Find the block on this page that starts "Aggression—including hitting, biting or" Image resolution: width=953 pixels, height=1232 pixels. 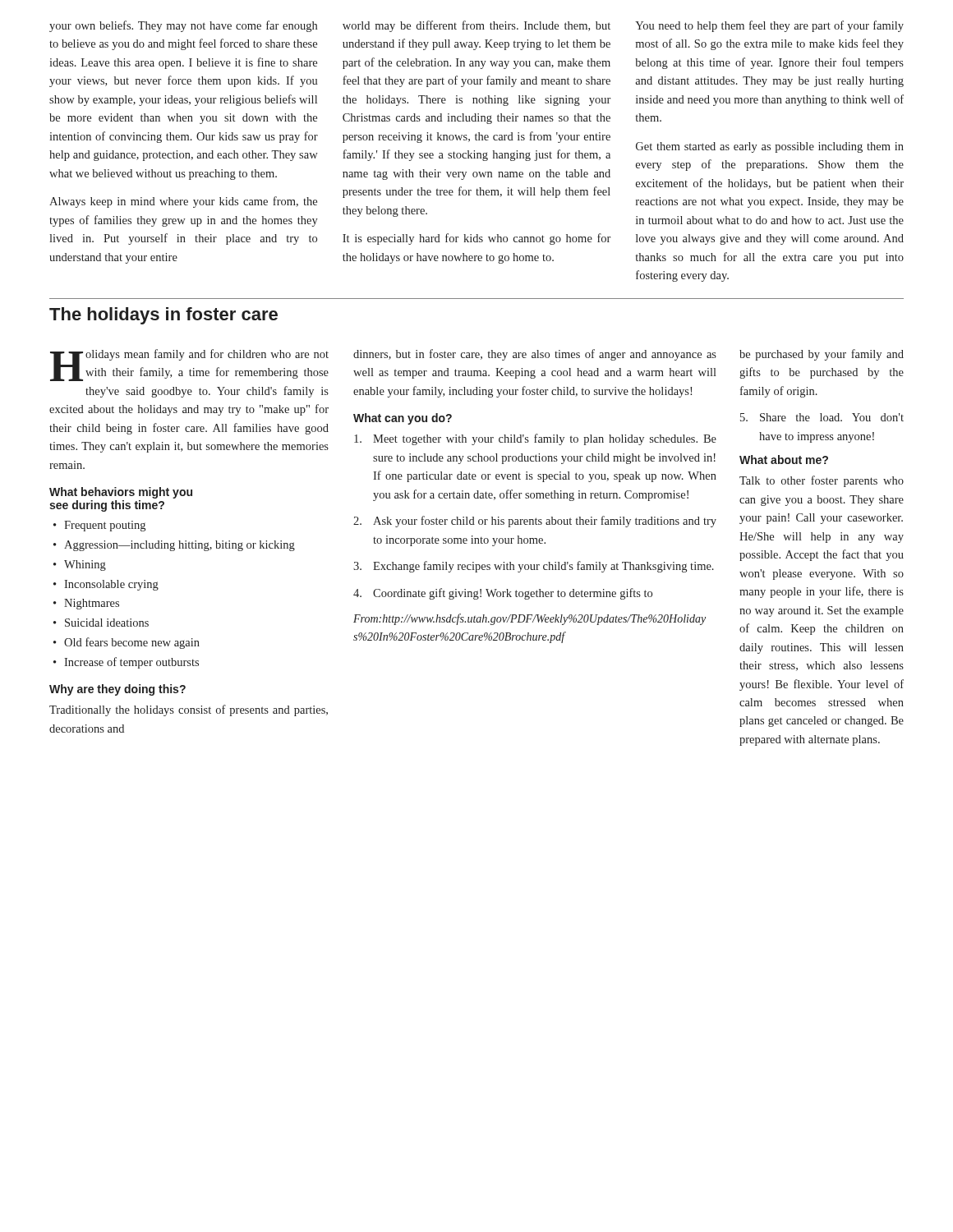pos(179,545)
